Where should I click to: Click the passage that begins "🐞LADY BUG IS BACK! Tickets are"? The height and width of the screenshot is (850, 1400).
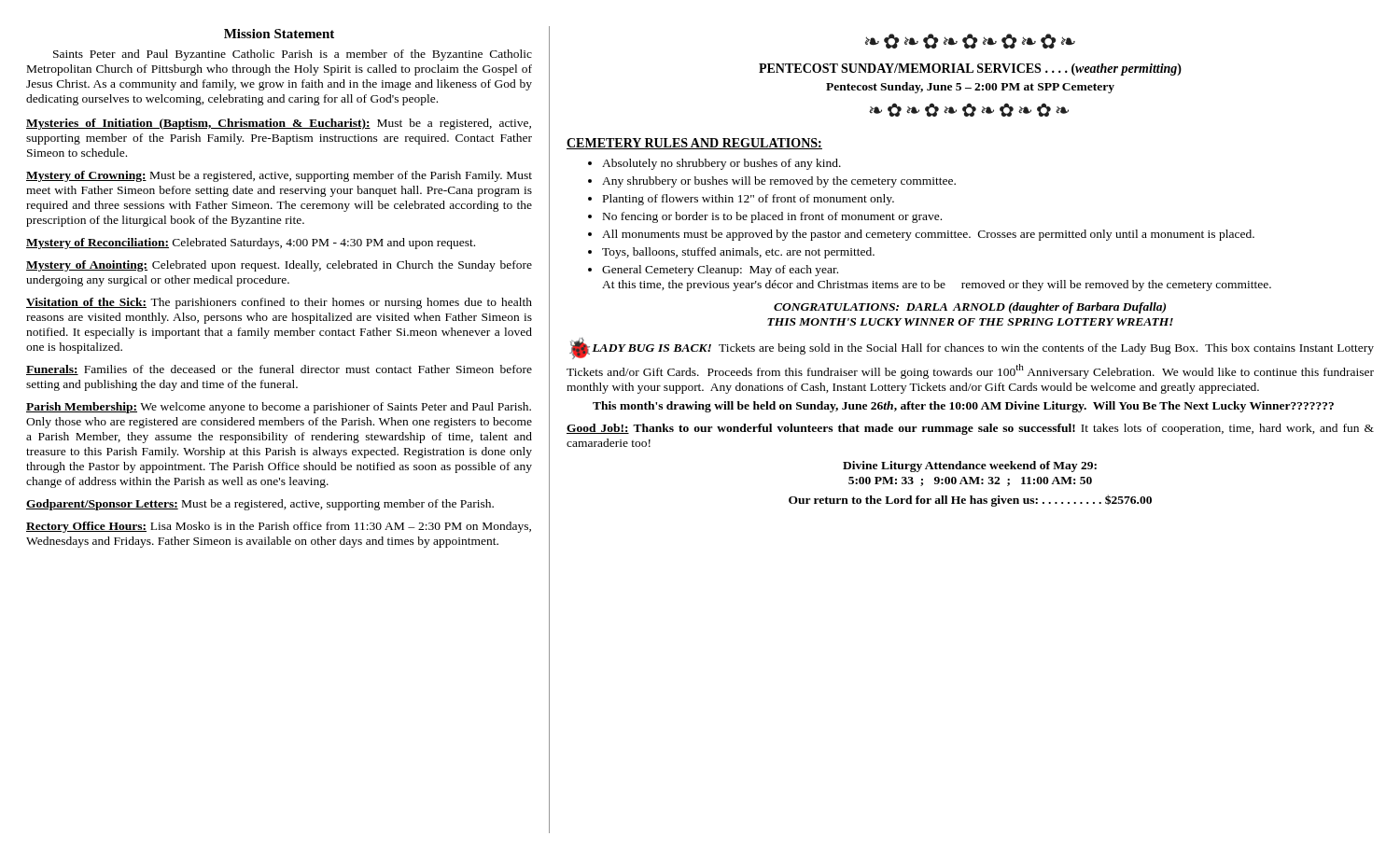(x=970, y=375)
